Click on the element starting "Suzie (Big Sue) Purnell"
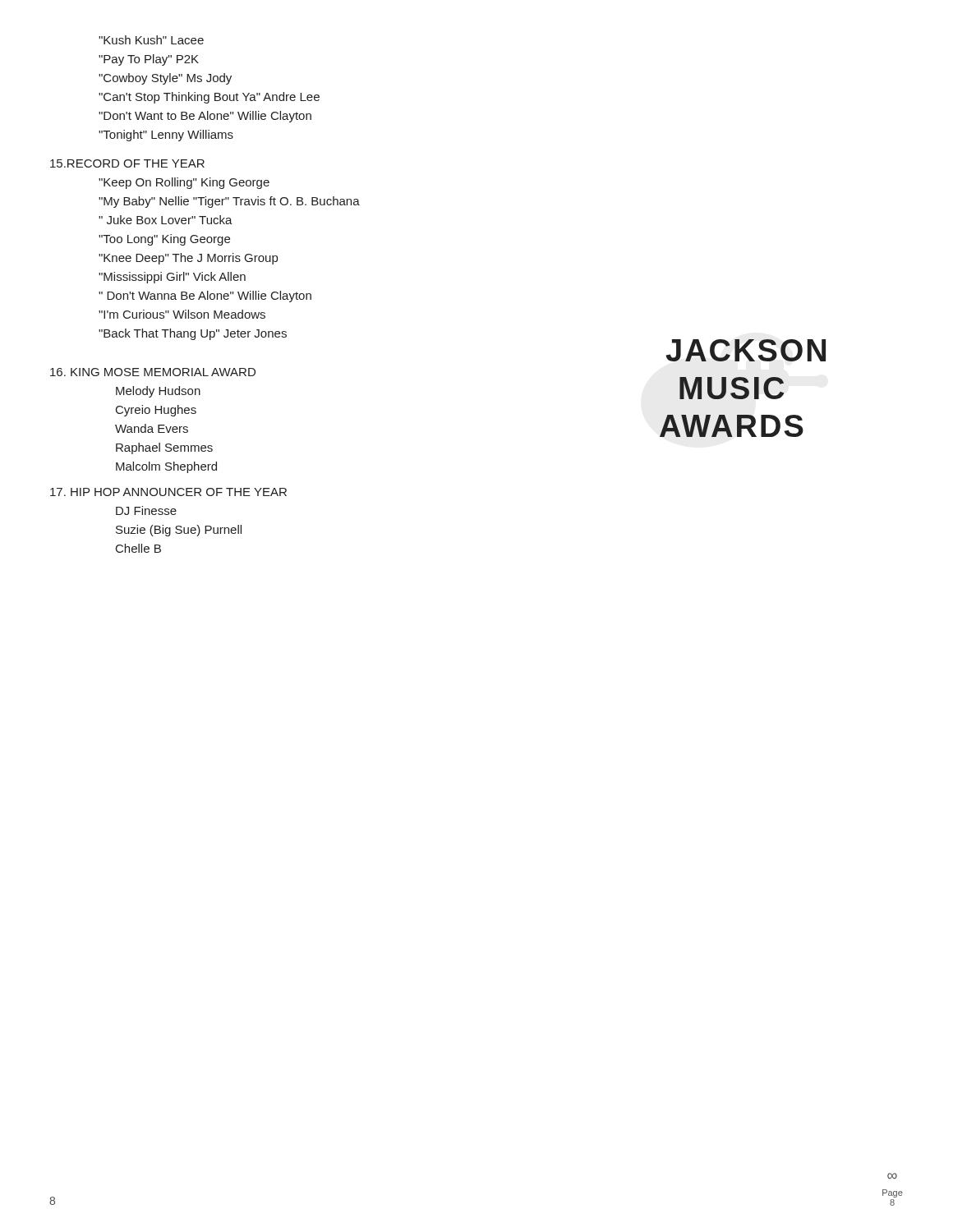 point(179,529)
